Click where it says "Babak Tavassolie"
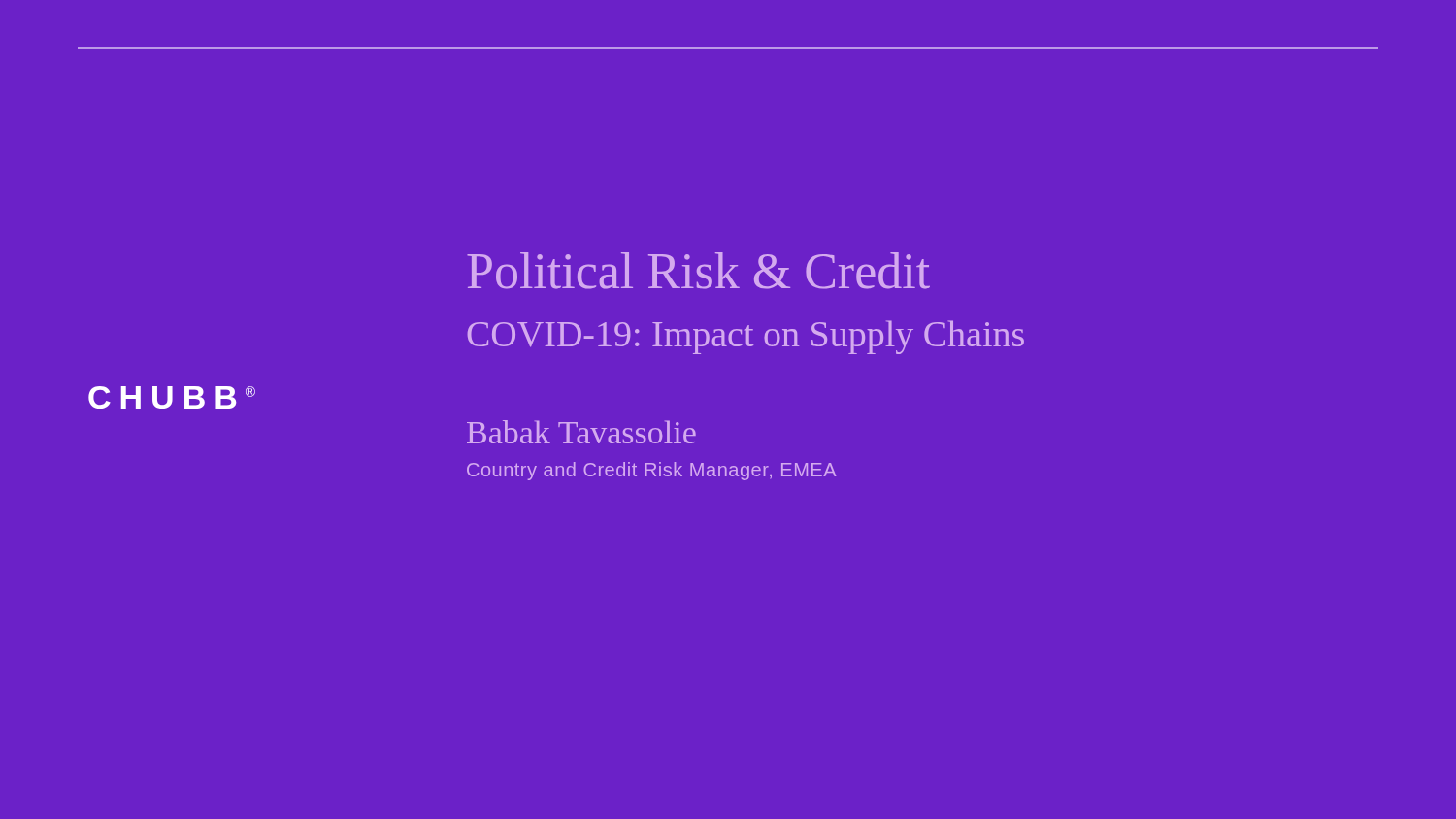 click(x=581, y=432)
